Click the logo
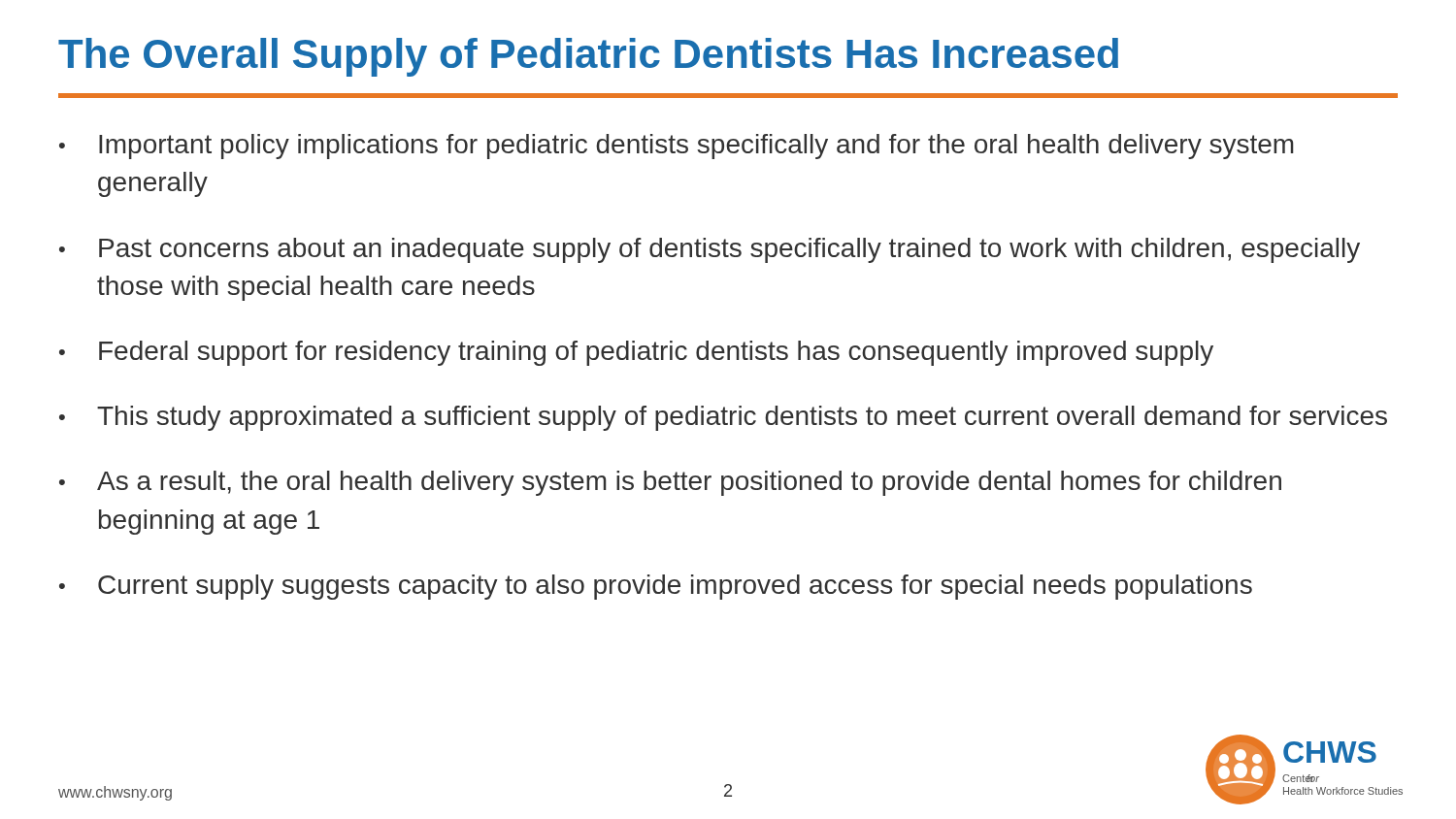This screenshot has height=819, width=1456. [1309, 771]
